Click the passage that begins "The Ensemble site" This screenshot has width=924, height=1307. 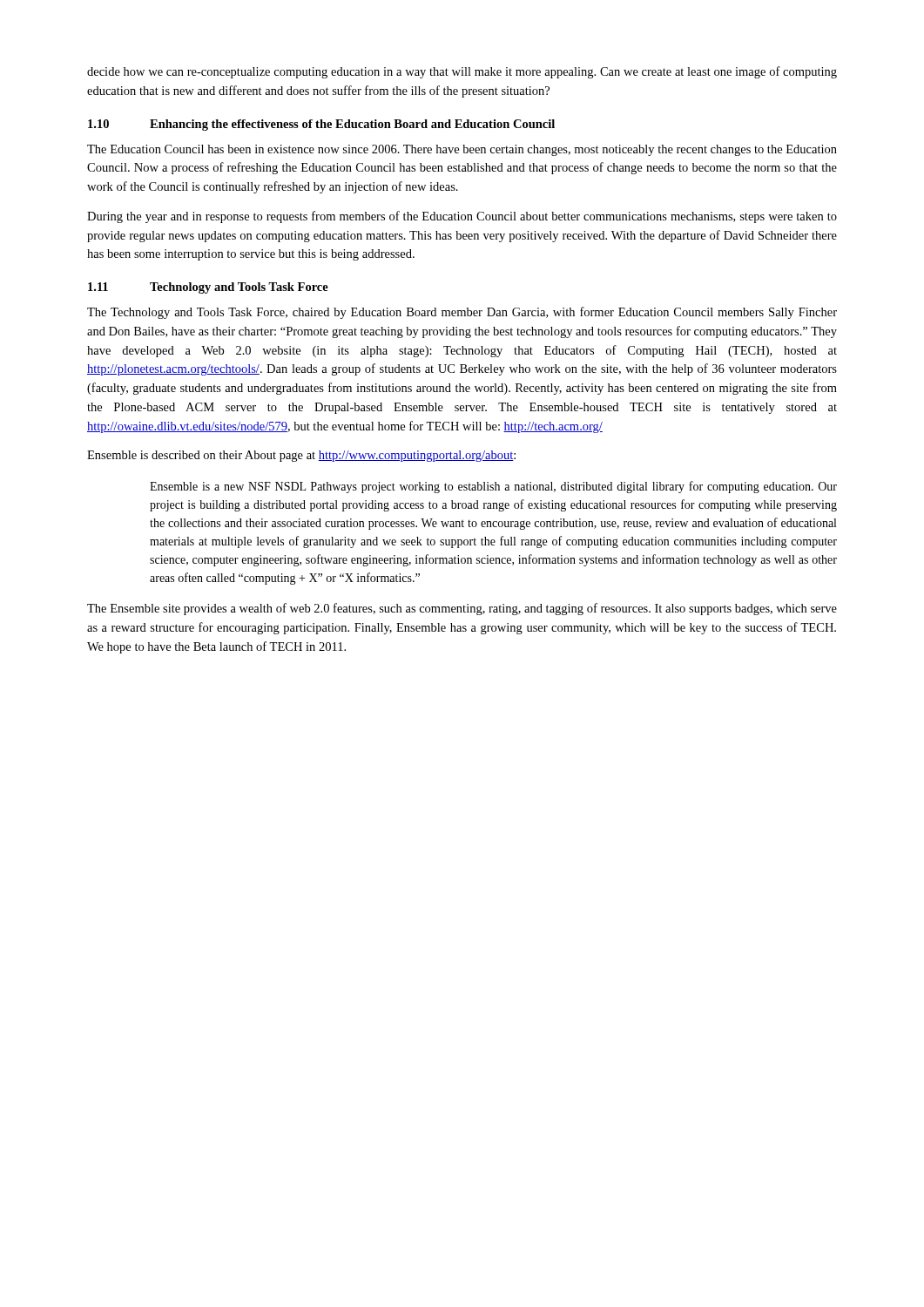[462, 628]
